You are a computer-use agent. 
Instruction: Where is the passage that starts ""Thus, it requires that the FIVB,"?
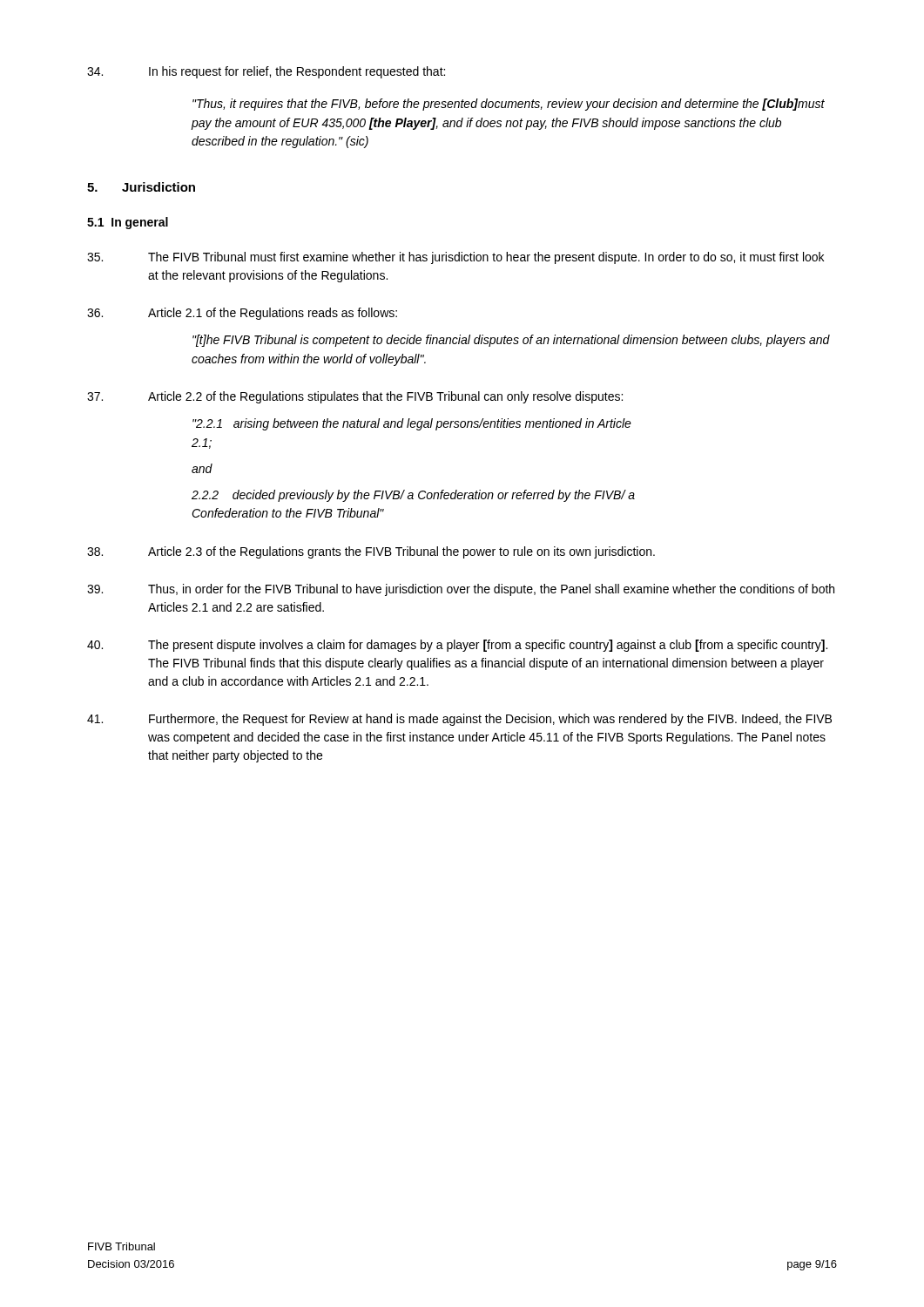pos(508,123)
